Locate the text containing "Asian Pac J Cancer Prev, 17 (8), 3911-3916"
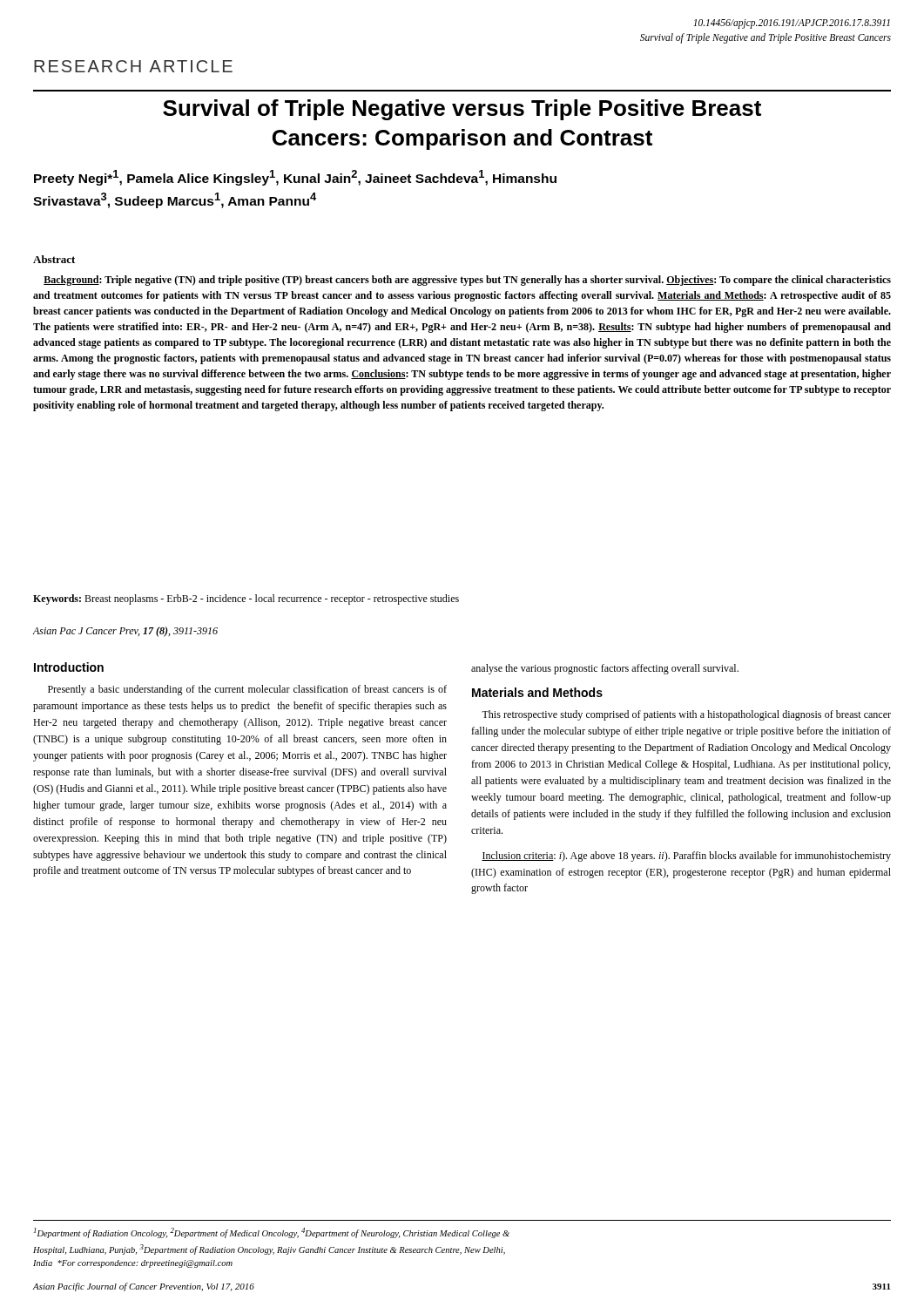 point(125,631)
